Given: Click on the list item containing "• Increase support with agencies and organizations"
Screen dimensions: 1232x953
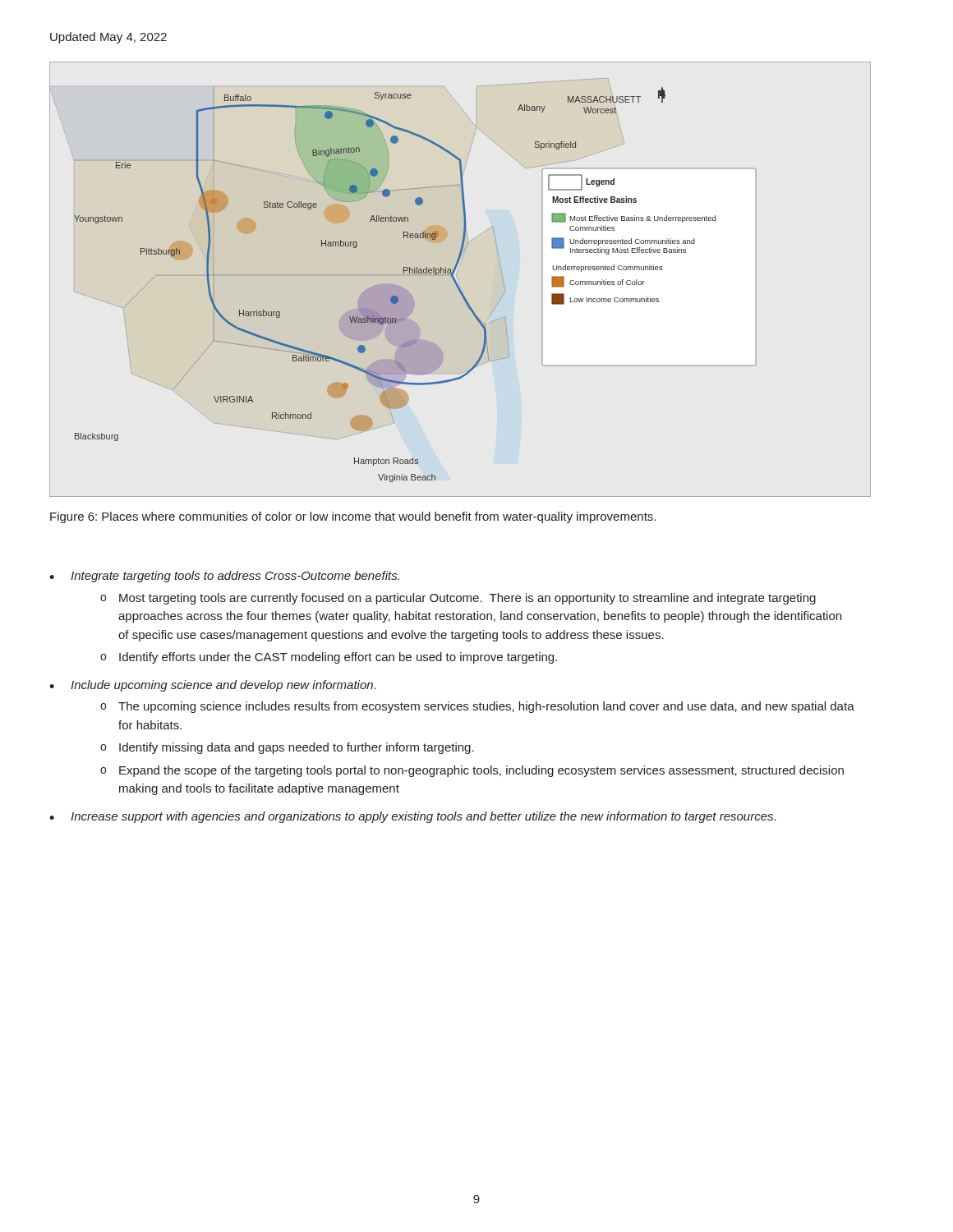Looking at the screenshot, I should tap(413, 817).
